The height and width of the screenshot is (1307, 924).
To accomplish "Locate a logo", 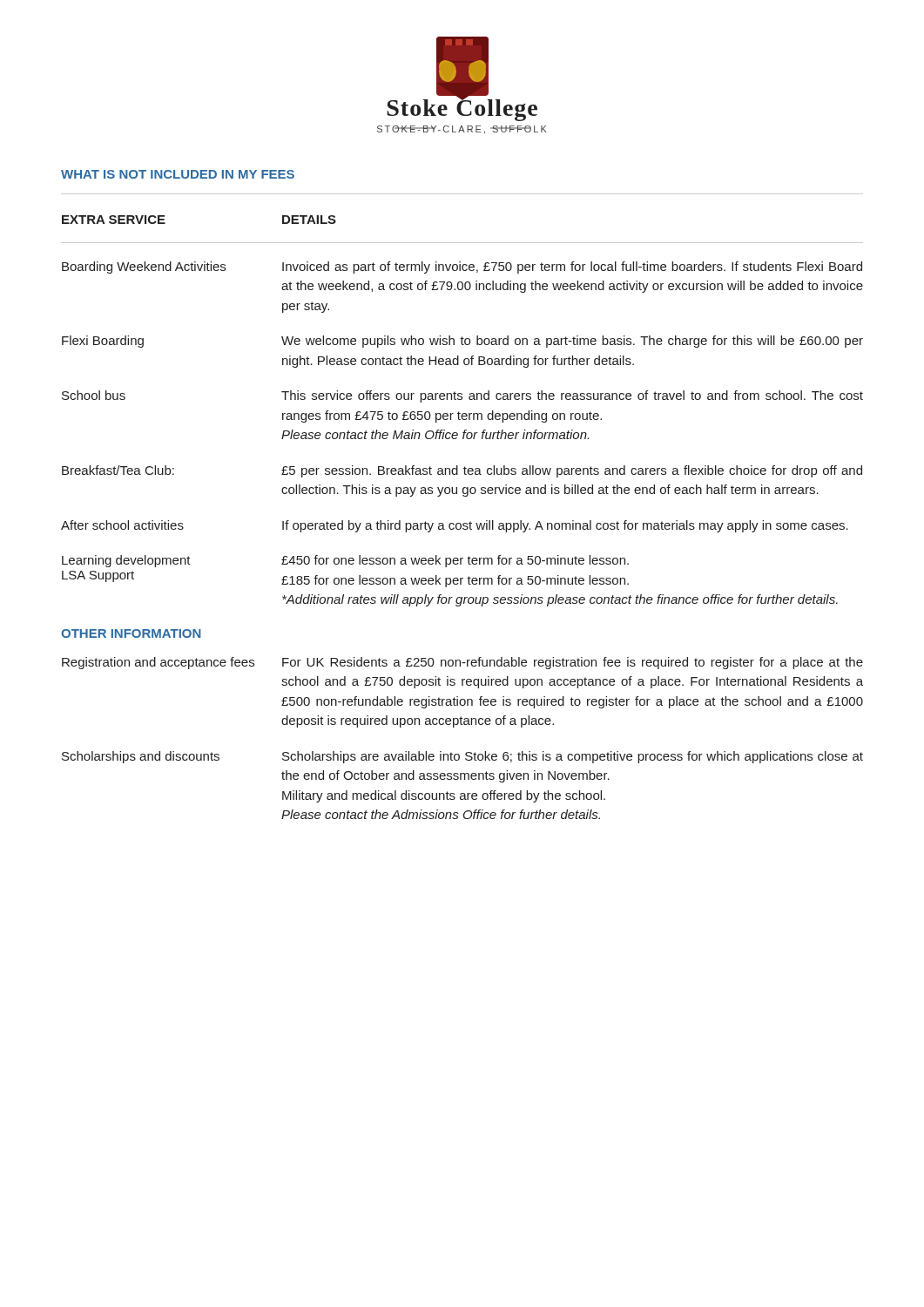I will coord(462,83).
